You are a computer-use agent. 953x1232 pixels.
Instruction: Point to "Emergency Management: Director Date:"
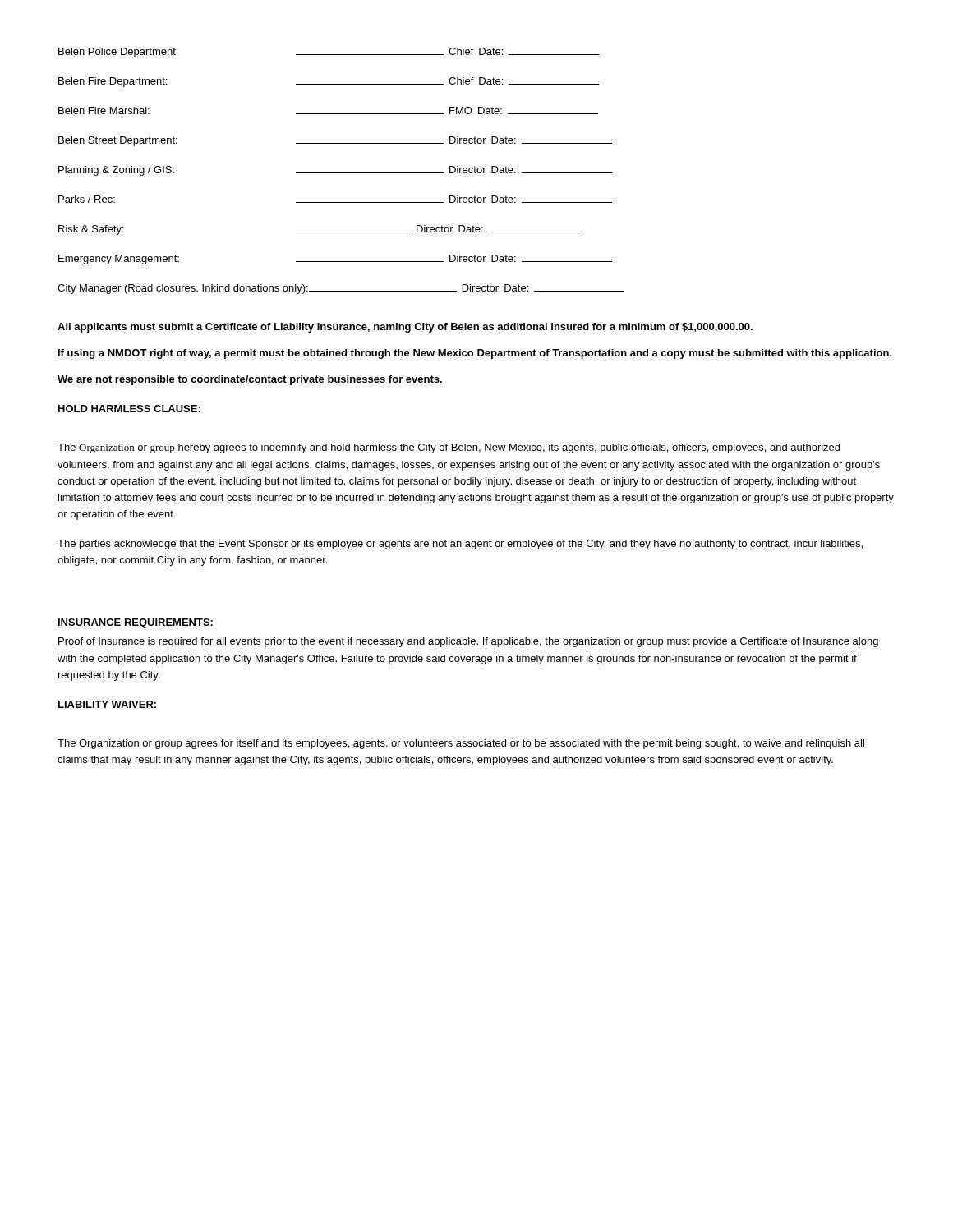pyautogui.click(x=476, y=256)
